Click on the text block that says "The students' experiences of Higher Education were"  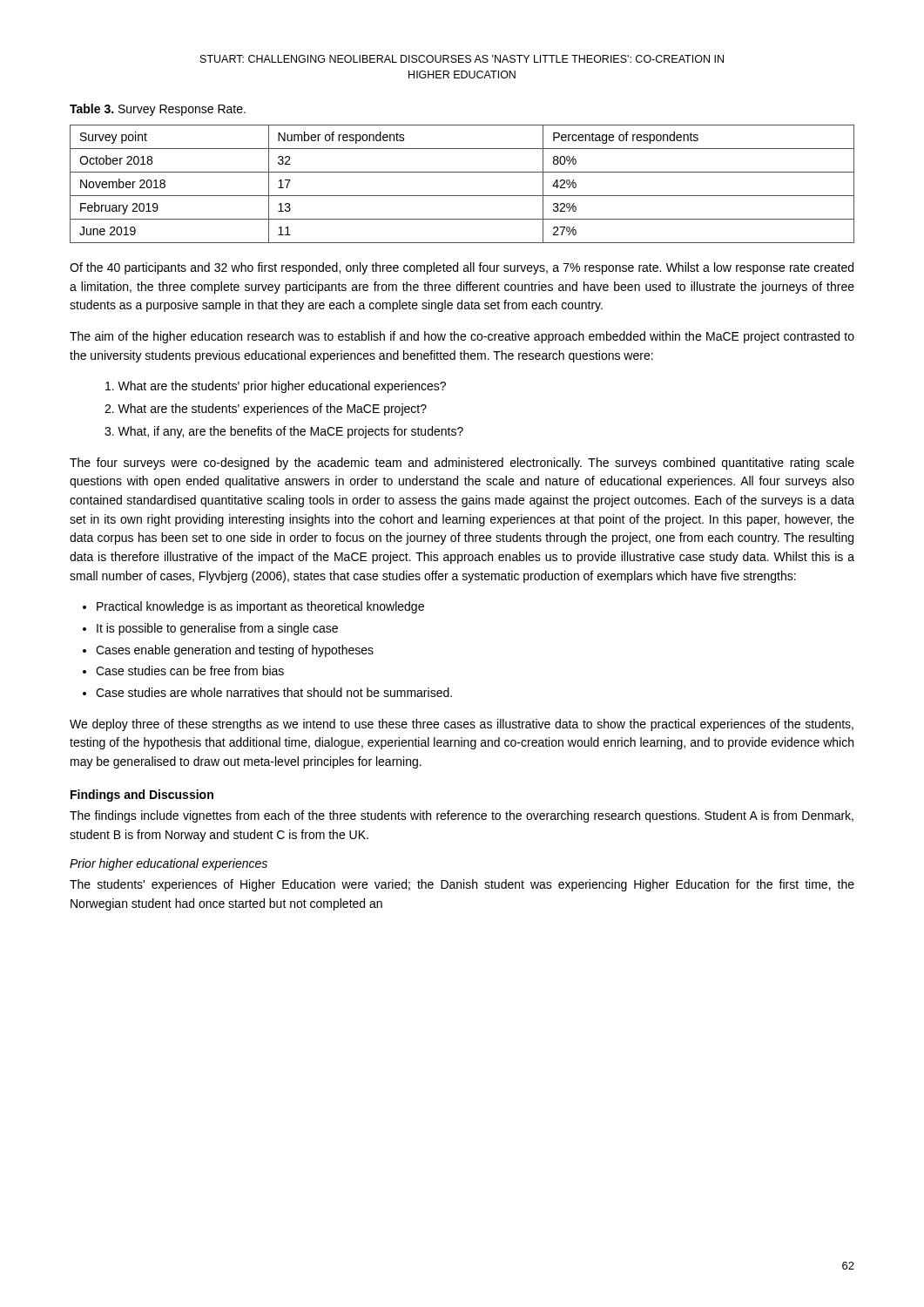point(462,894)
